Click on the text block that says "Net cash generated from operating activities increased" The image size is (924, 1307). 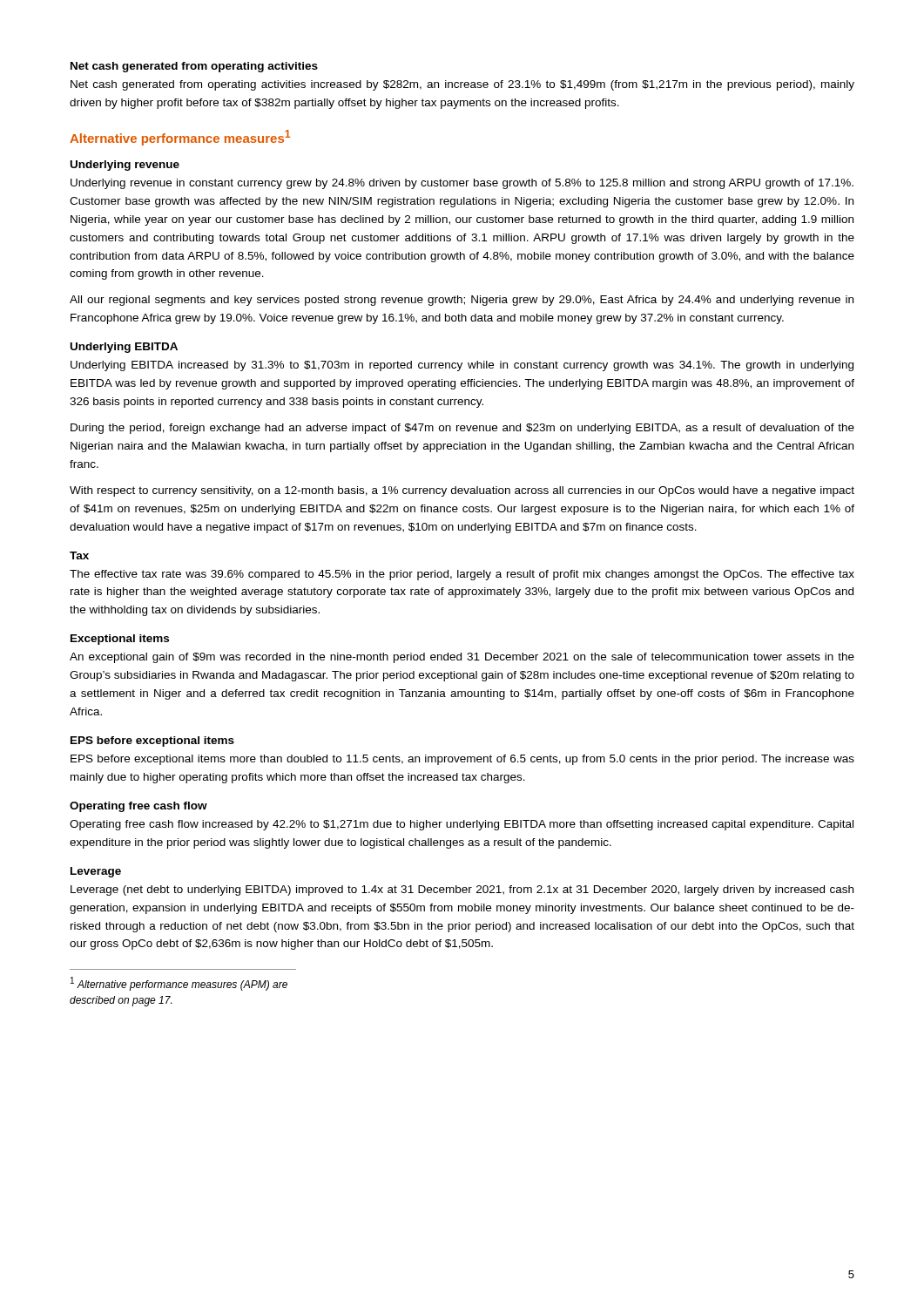point(462,93)
